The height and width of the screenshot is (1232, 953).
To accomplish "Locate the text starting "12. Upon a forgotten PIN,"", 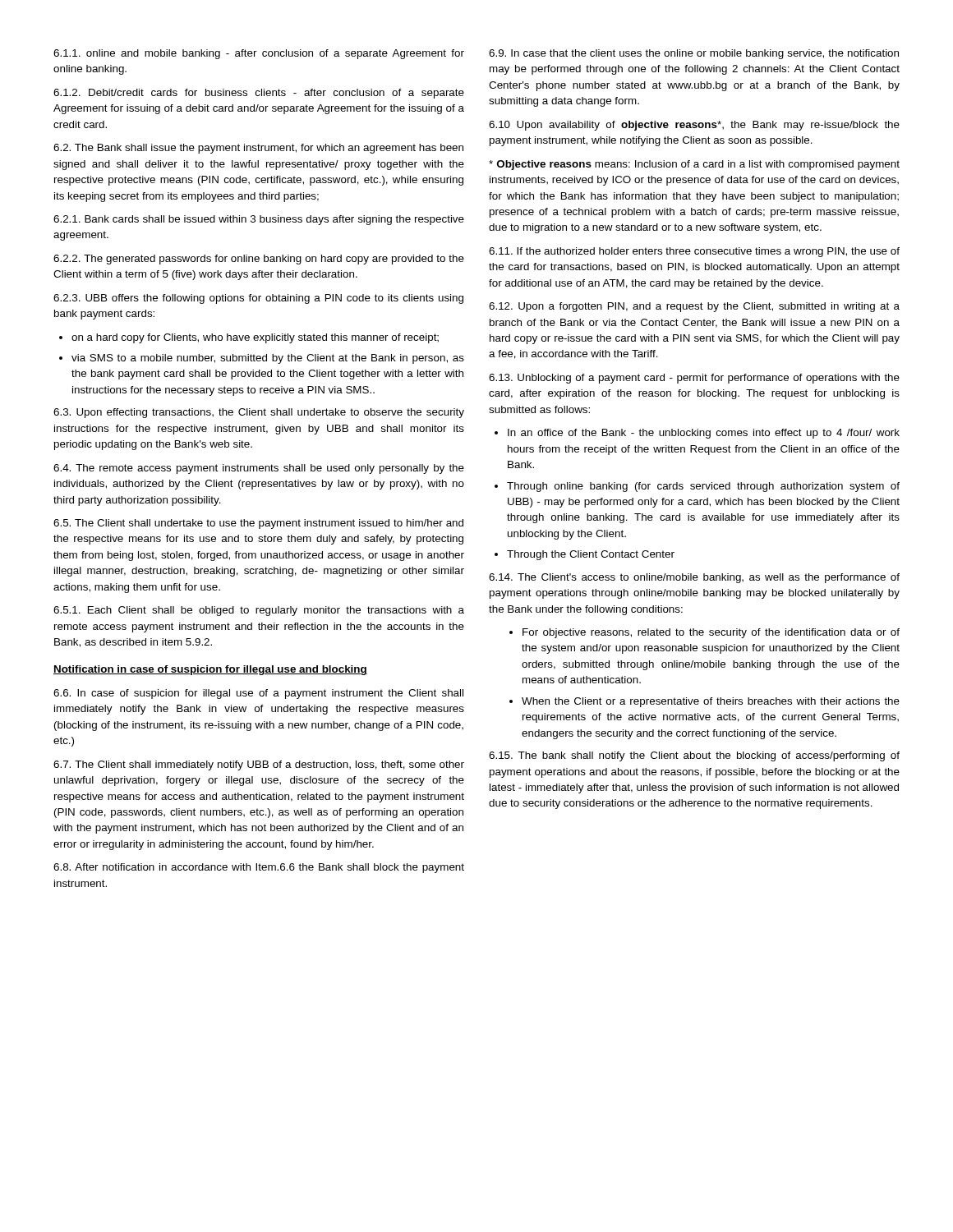I will [694, 330].
